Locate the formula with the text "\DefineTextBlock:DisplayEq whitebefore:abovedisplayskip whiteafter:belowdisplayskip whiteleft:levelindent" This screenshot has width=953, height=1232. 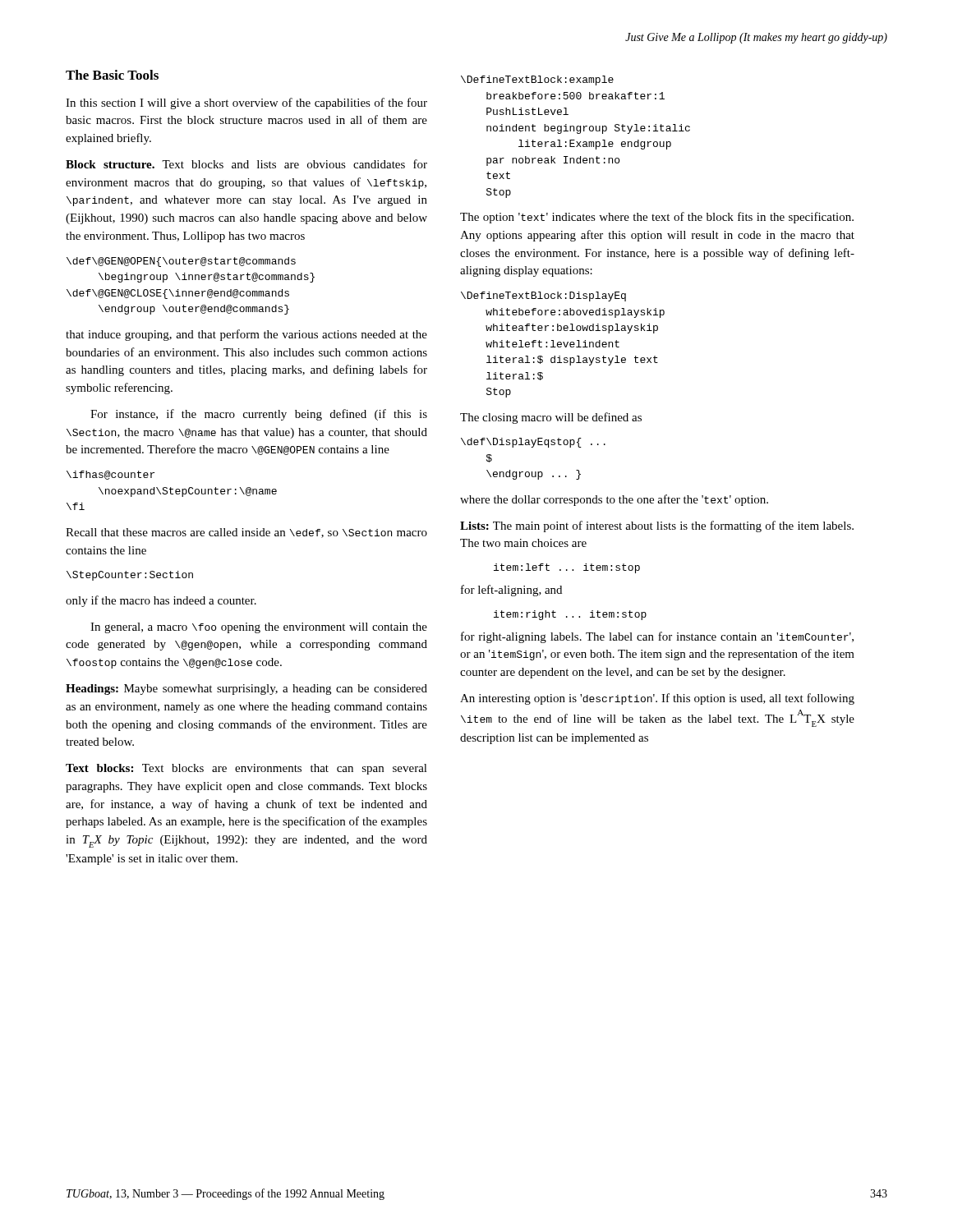(x=657, y=344)
